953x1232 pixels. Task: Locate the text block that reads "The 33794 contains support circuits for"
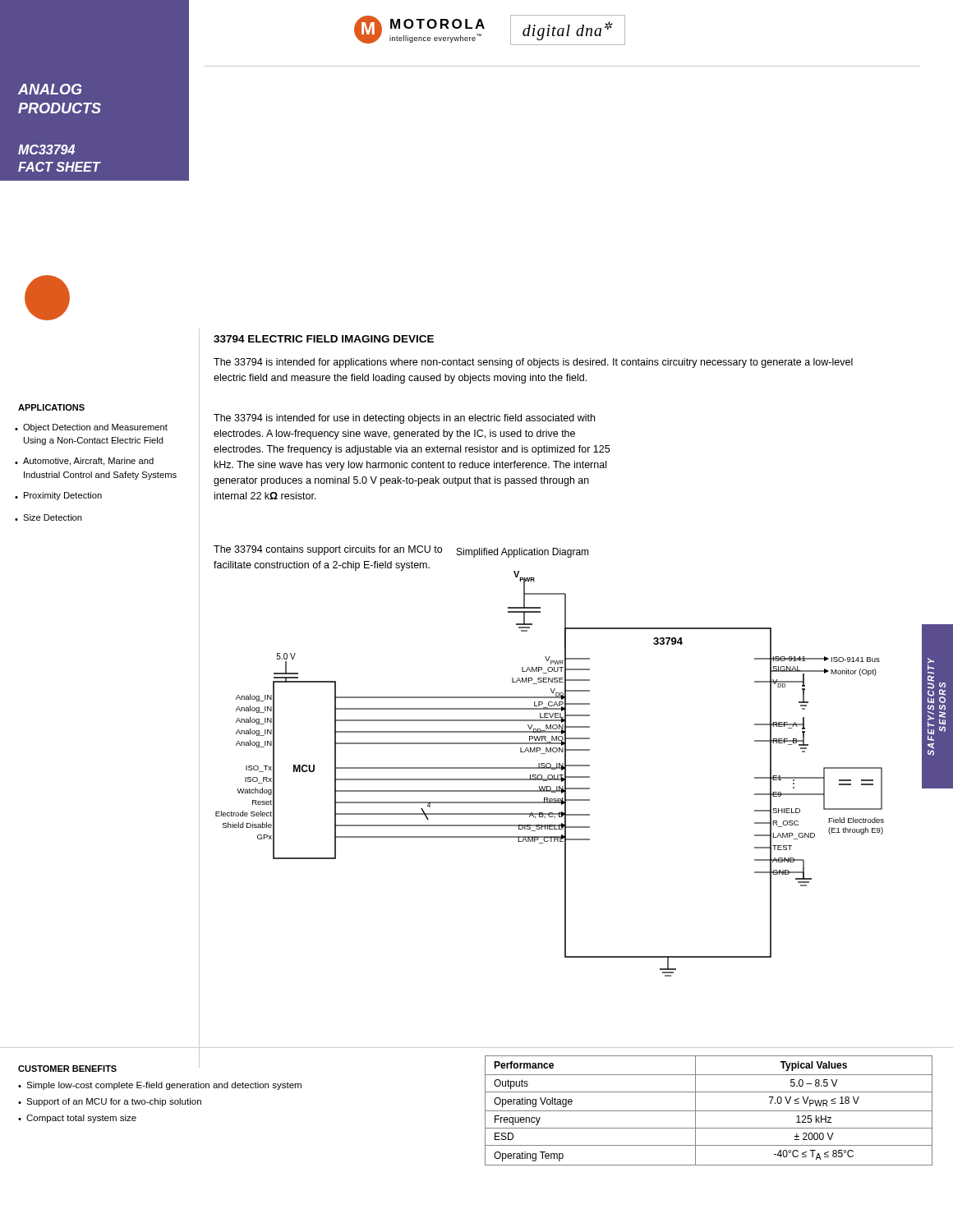tap(328, 557)
